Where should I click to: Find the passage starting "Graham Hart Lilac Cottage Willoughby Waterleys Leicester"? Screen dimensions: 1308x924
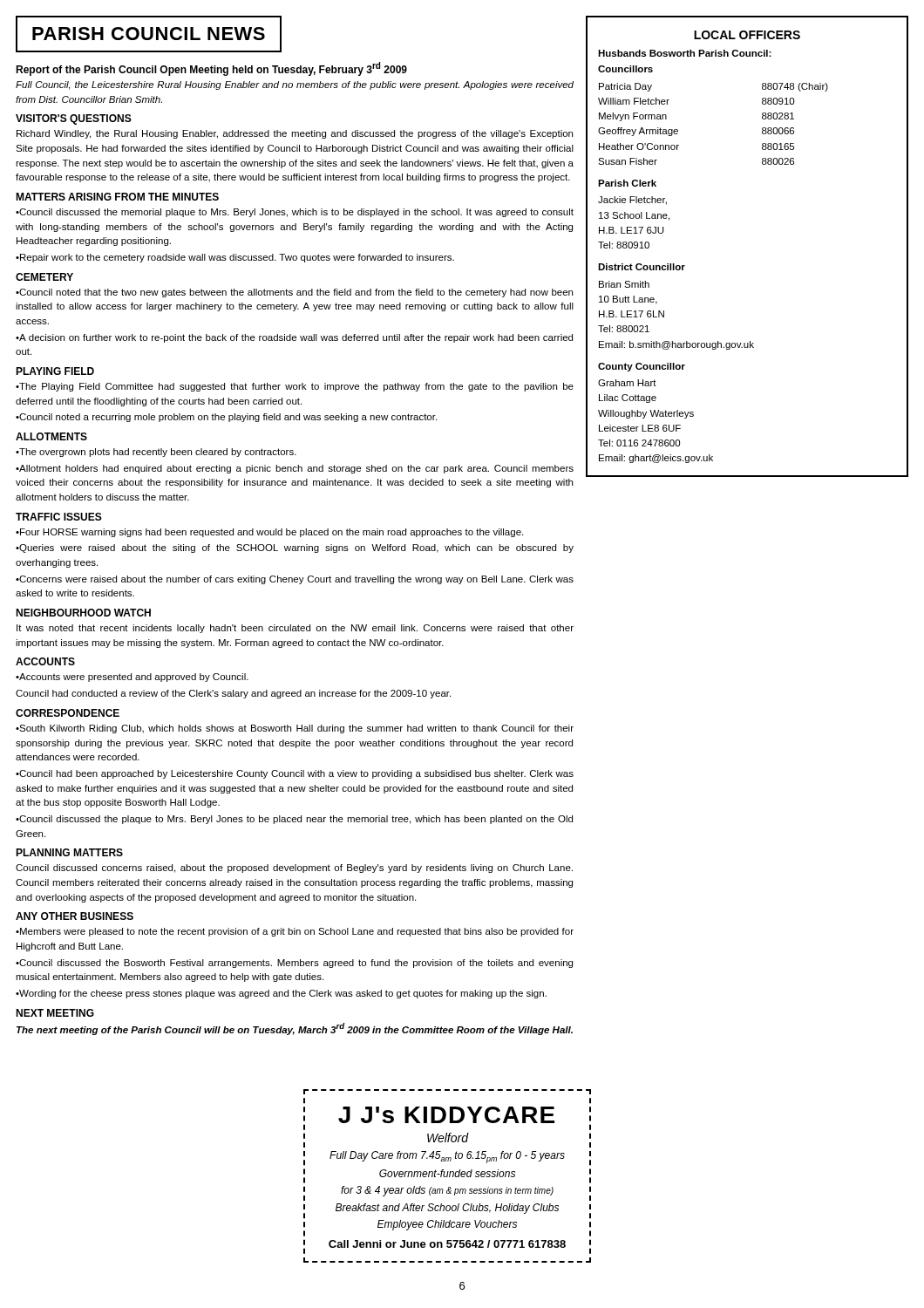656,420
